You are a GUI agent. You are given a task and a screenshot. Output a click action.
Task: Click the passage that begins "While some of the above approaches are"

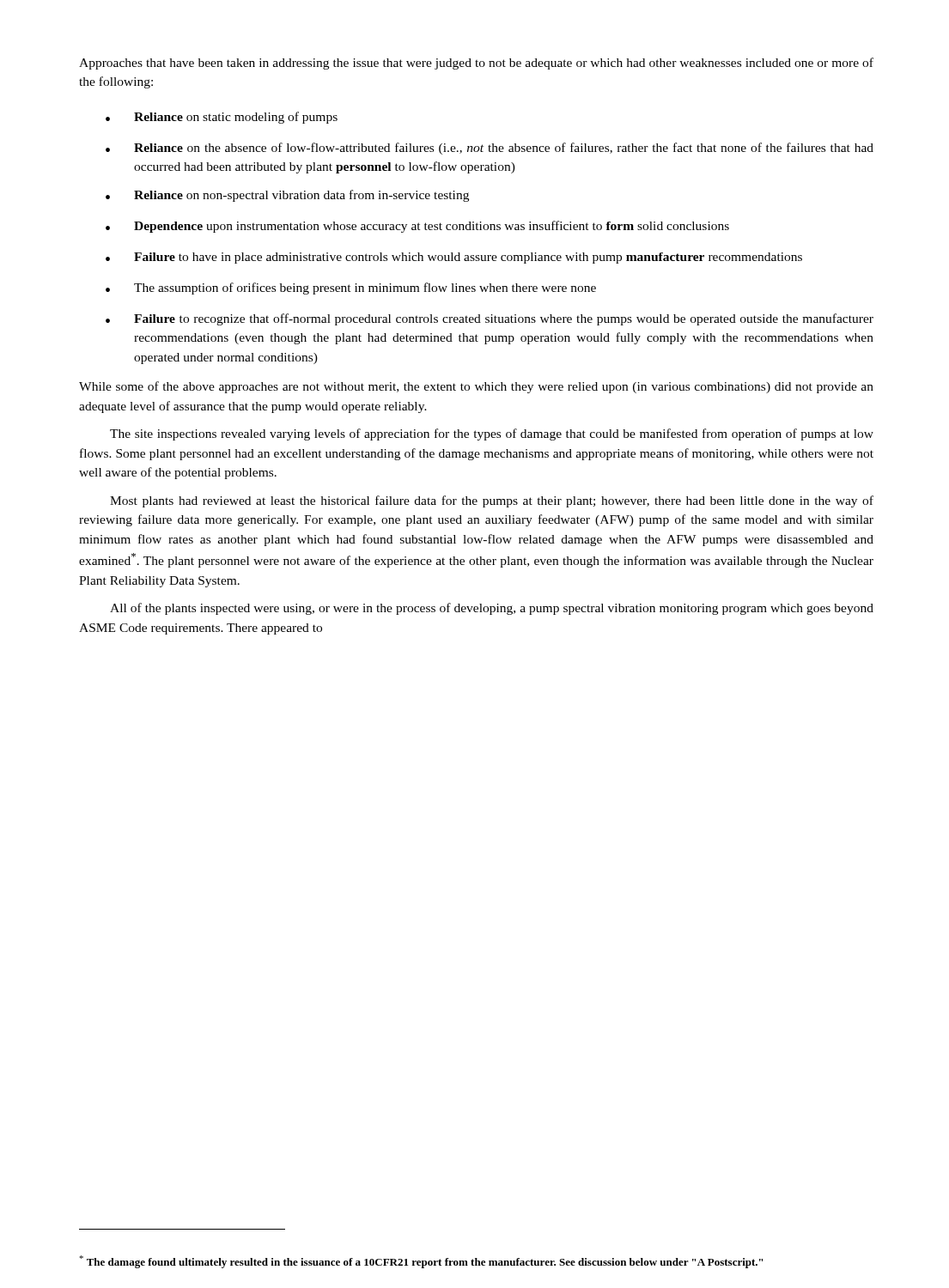point(476,396)
